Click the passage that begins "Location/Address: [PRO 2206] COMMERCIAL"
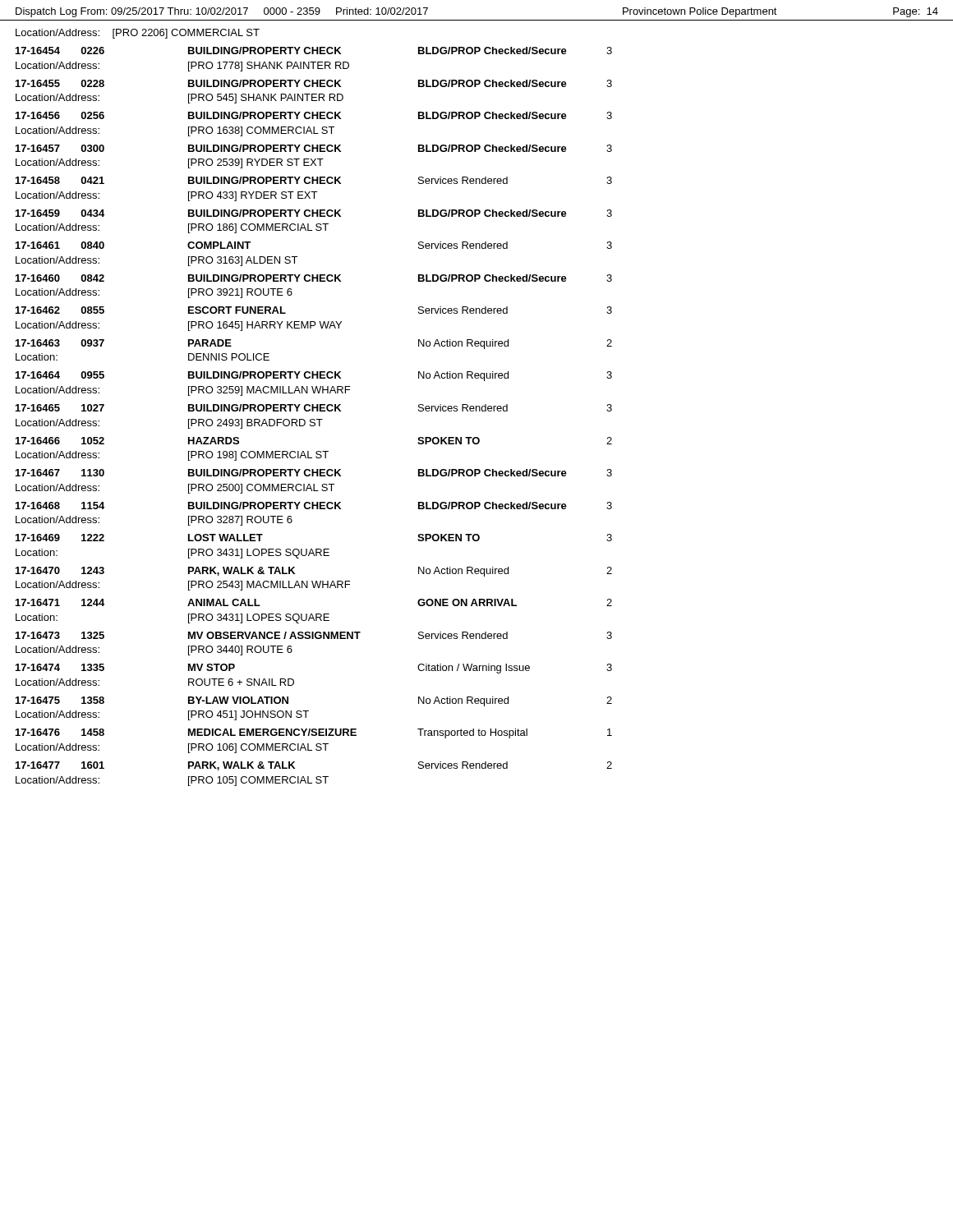 137,32
